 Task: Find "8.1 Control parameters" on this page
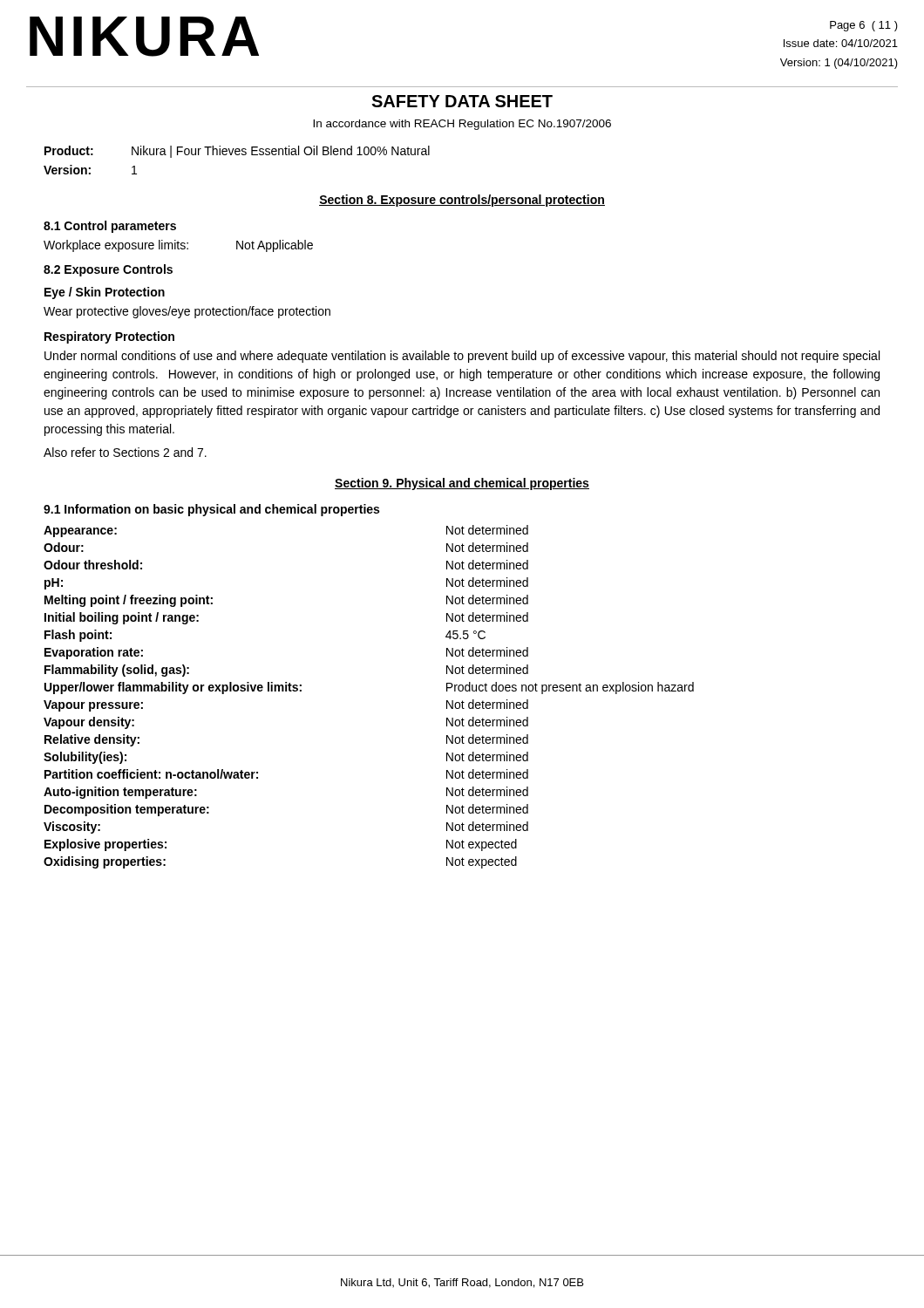point(110,226)
